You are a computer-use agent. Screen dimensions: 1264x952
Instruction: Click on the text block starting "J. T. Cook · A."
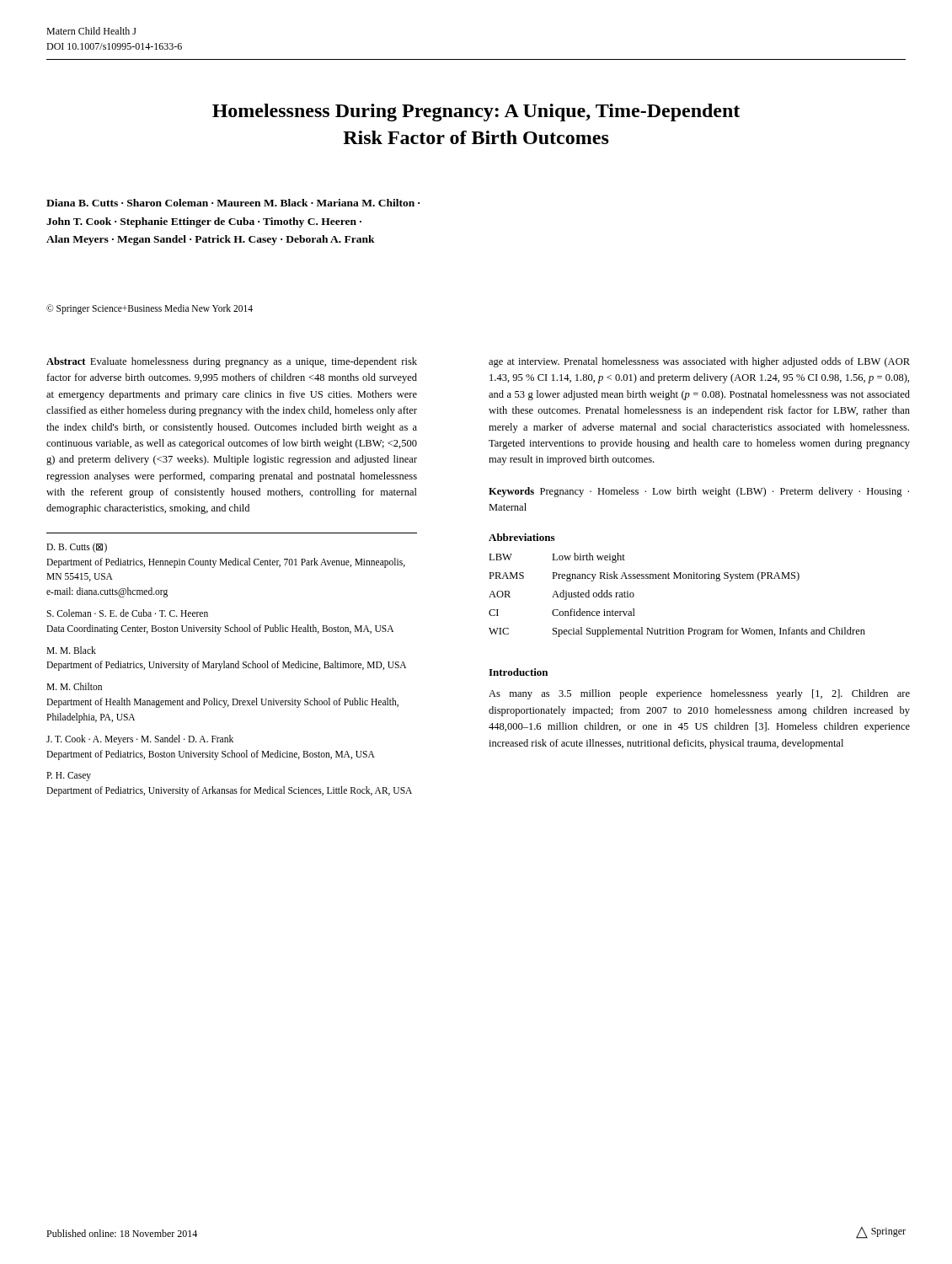tap(210, 746)
